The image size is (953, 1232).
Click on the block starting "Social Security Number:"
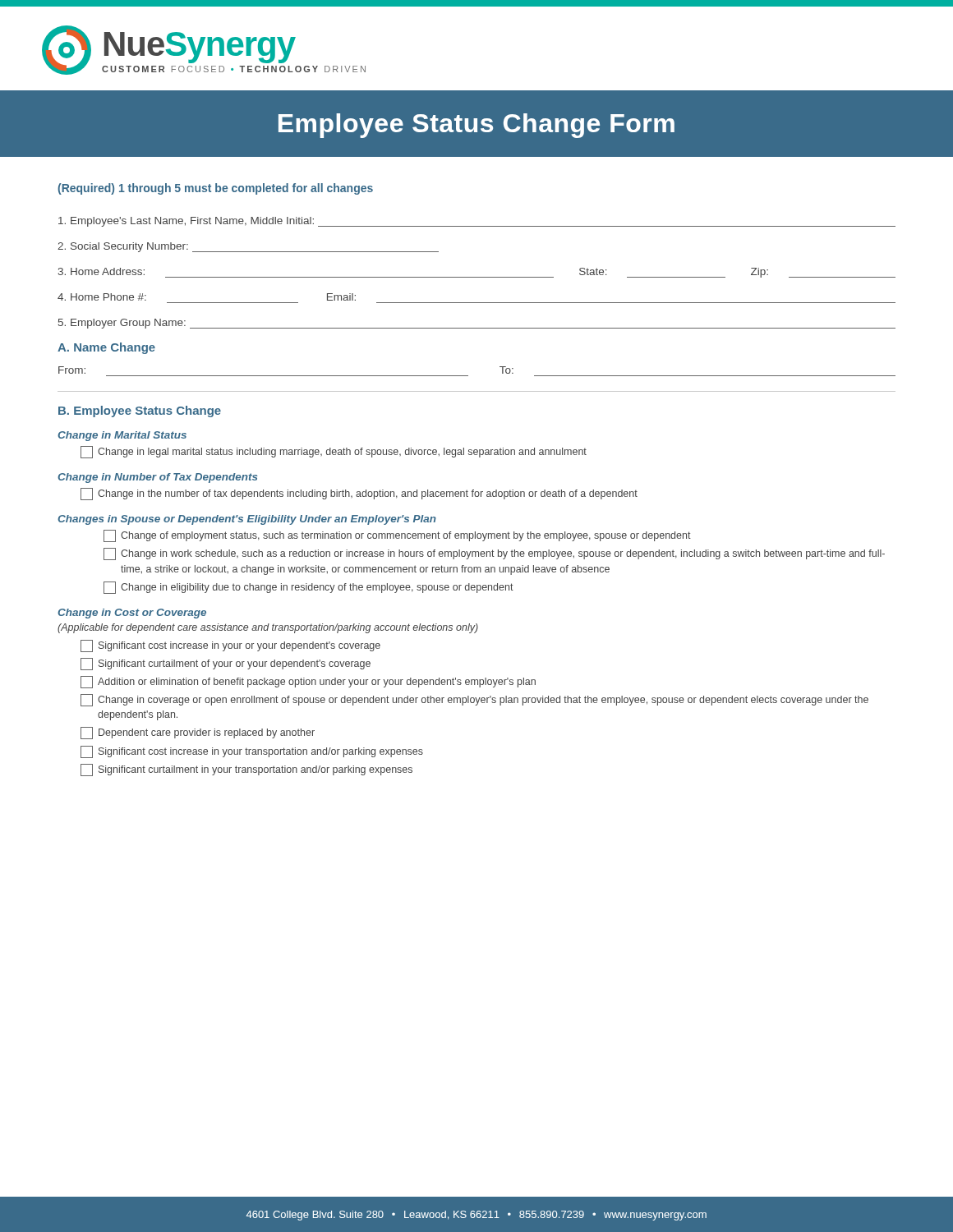coord(248,245)
